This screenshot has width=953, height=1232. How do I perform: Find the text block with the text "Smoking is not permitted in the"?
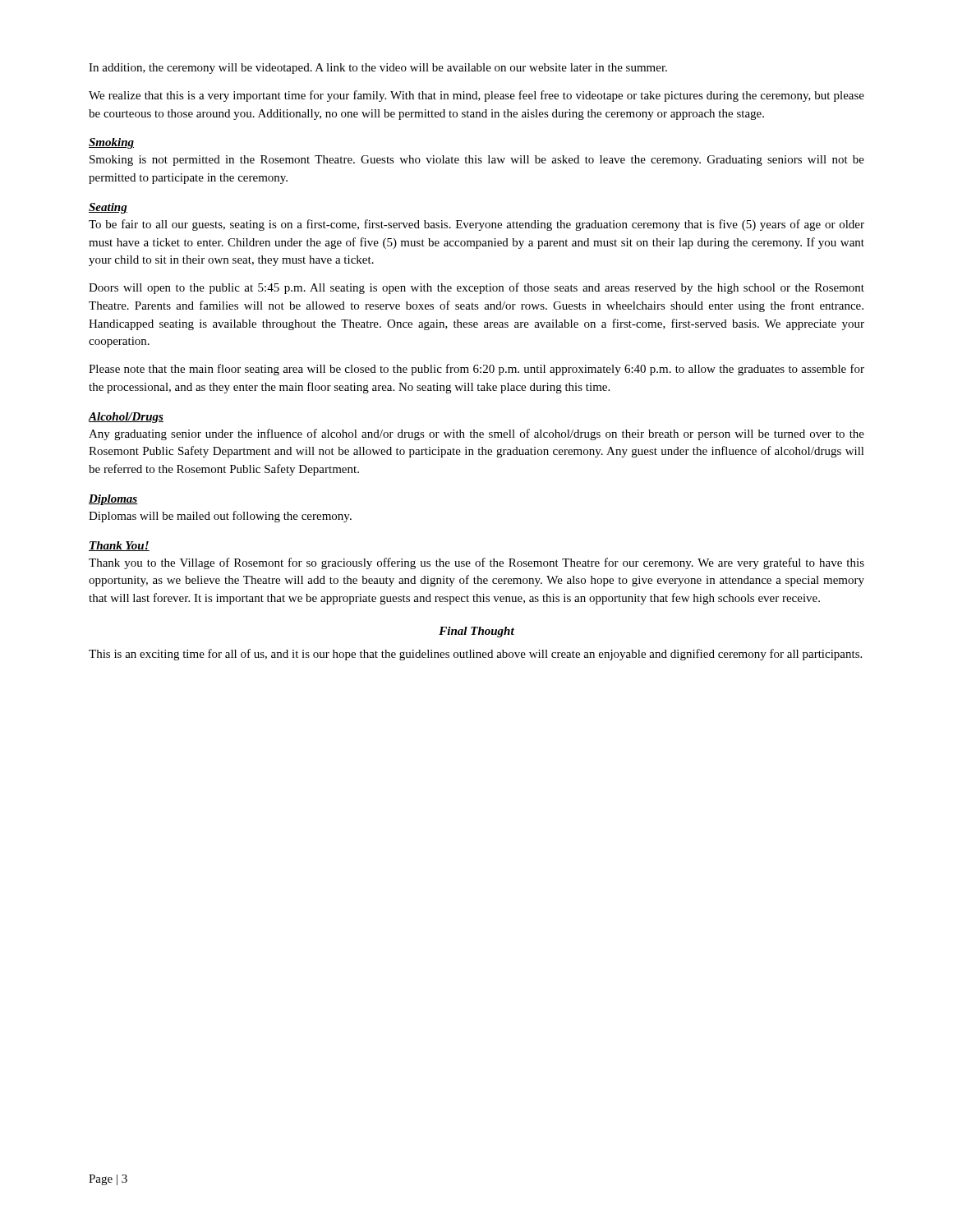point(476,169)
